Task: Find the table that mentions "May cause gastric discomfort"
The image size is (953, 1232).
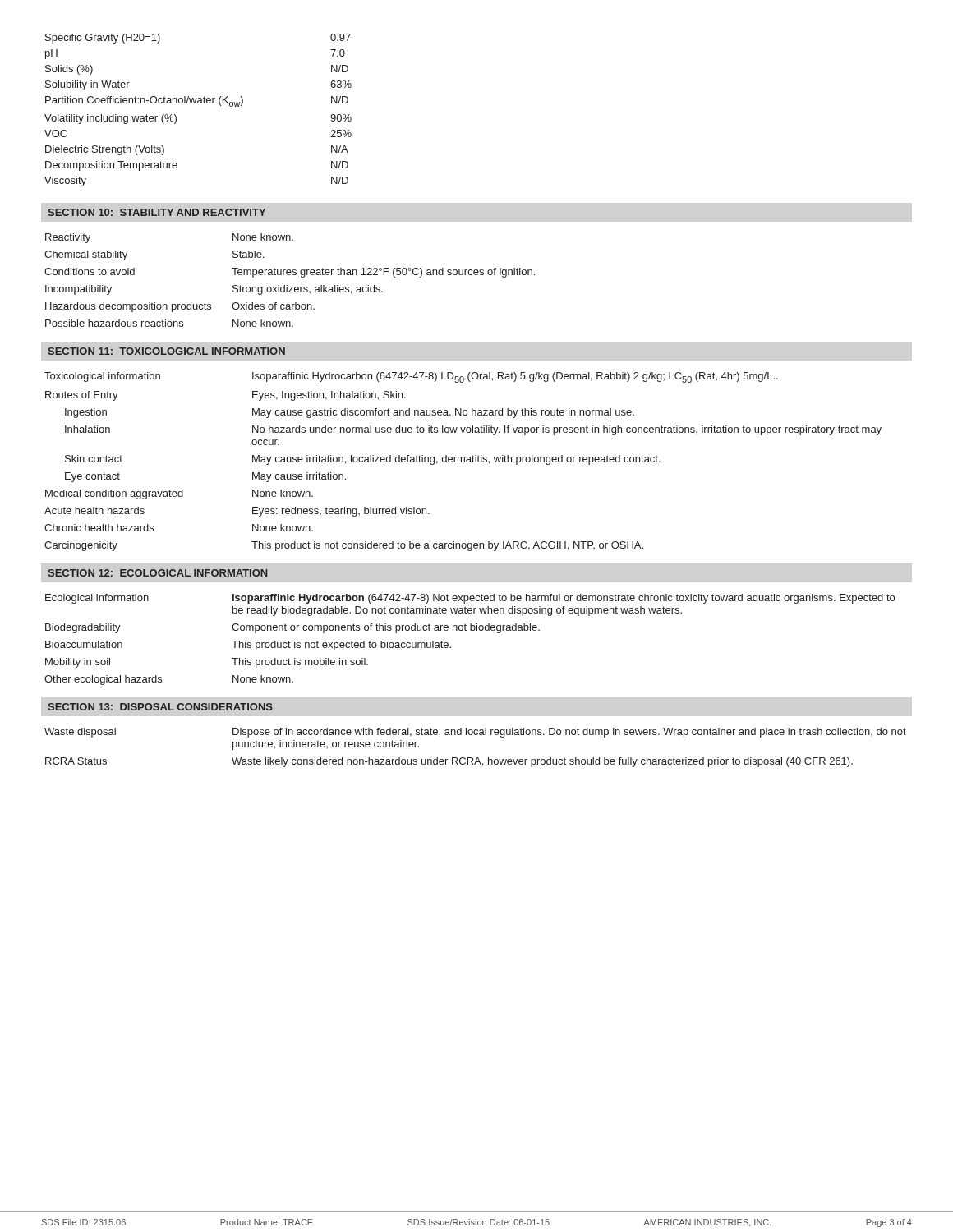Action: [476, 460]
